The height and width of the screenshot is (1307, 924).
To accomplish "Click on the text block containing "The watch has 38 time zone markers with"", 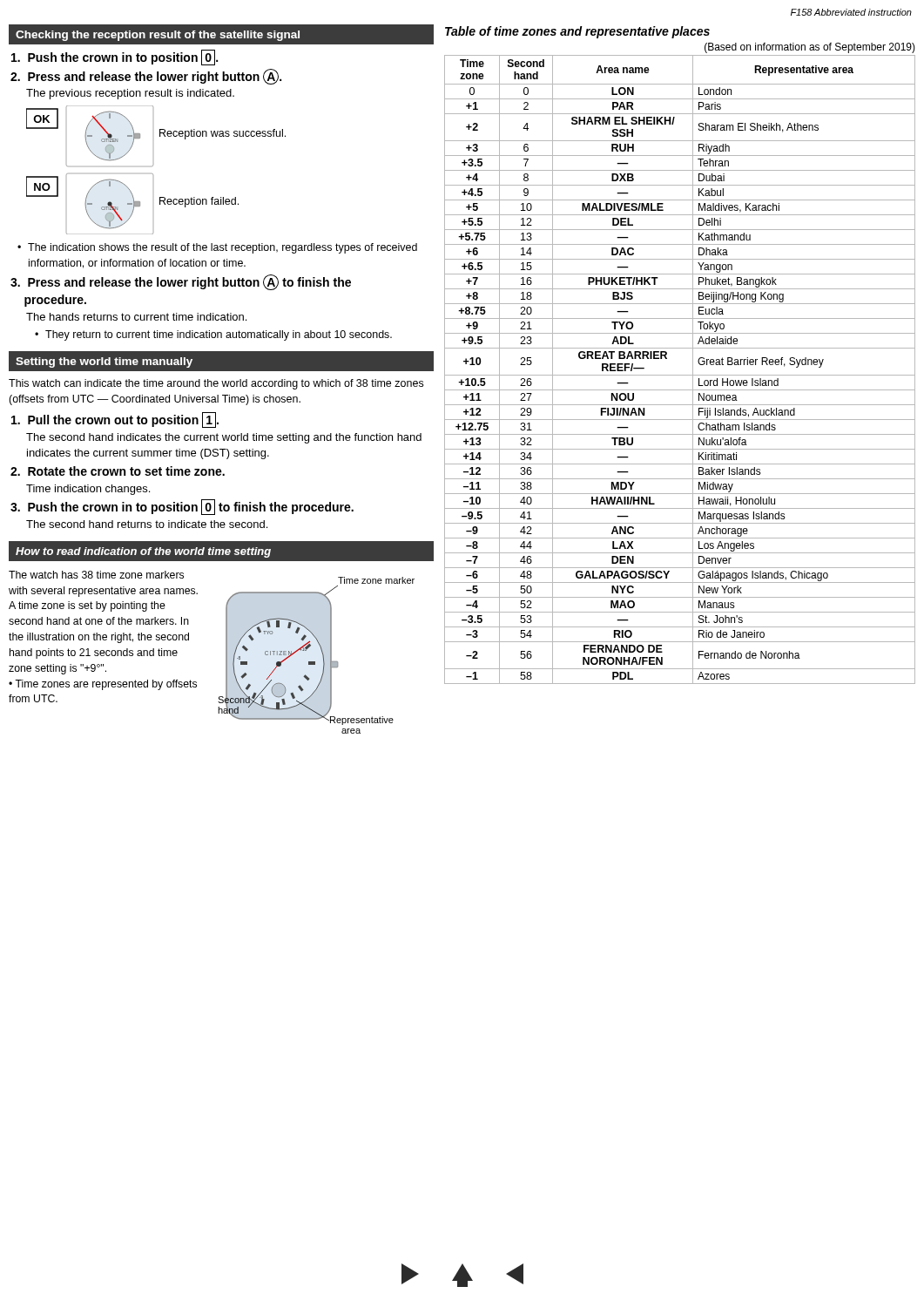I will (104, 637).
